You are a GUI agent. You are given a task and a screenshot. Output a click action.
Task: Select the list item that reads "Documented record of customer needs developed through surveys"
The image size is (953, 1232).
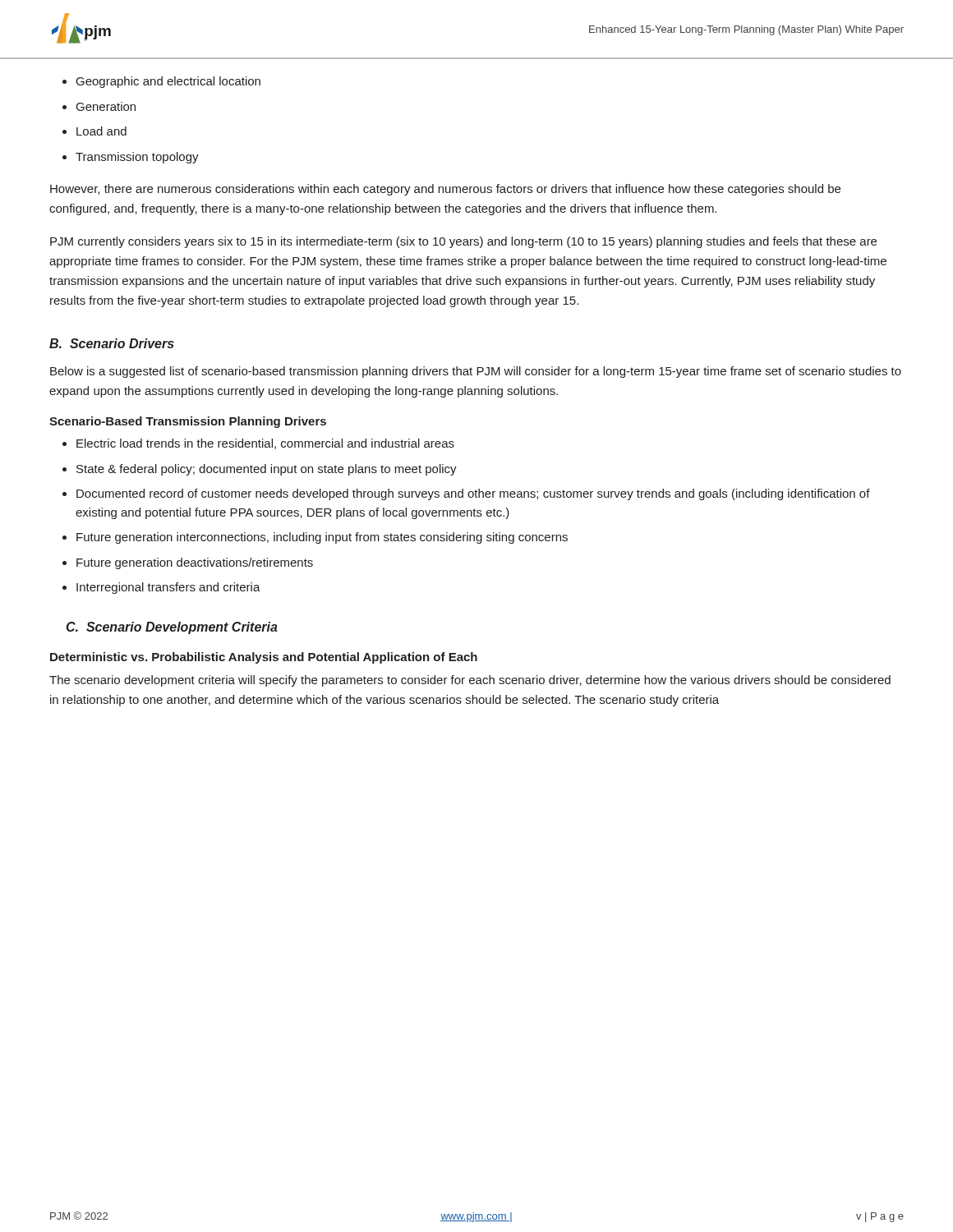point(473,502)
